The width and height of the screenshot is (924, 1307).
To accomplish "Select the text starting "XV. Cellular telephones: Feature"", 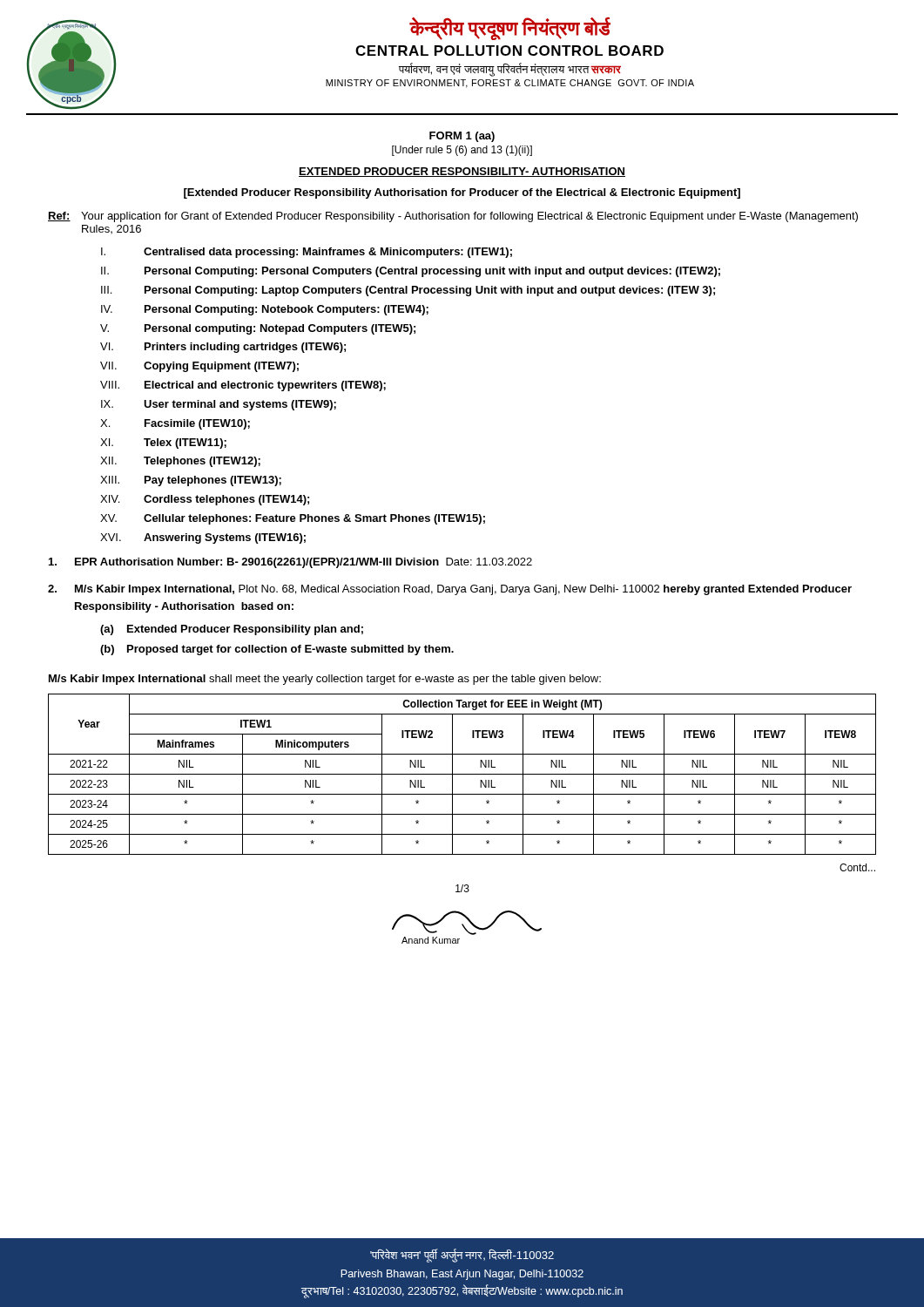I will (488, 519).
